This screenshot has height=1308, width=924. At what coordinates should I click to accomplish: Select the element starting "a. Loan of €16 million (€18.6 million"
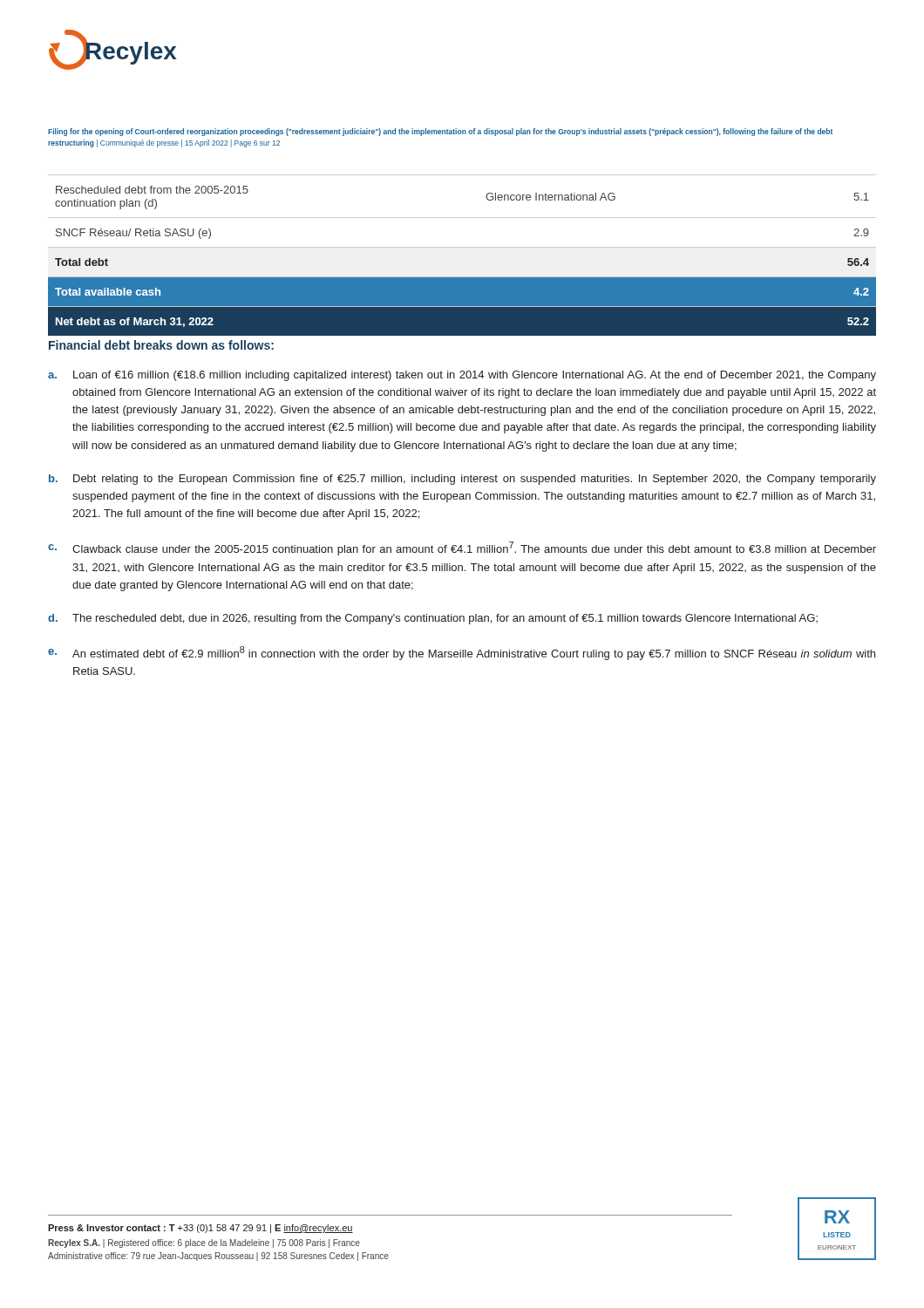tap(462, 410)
